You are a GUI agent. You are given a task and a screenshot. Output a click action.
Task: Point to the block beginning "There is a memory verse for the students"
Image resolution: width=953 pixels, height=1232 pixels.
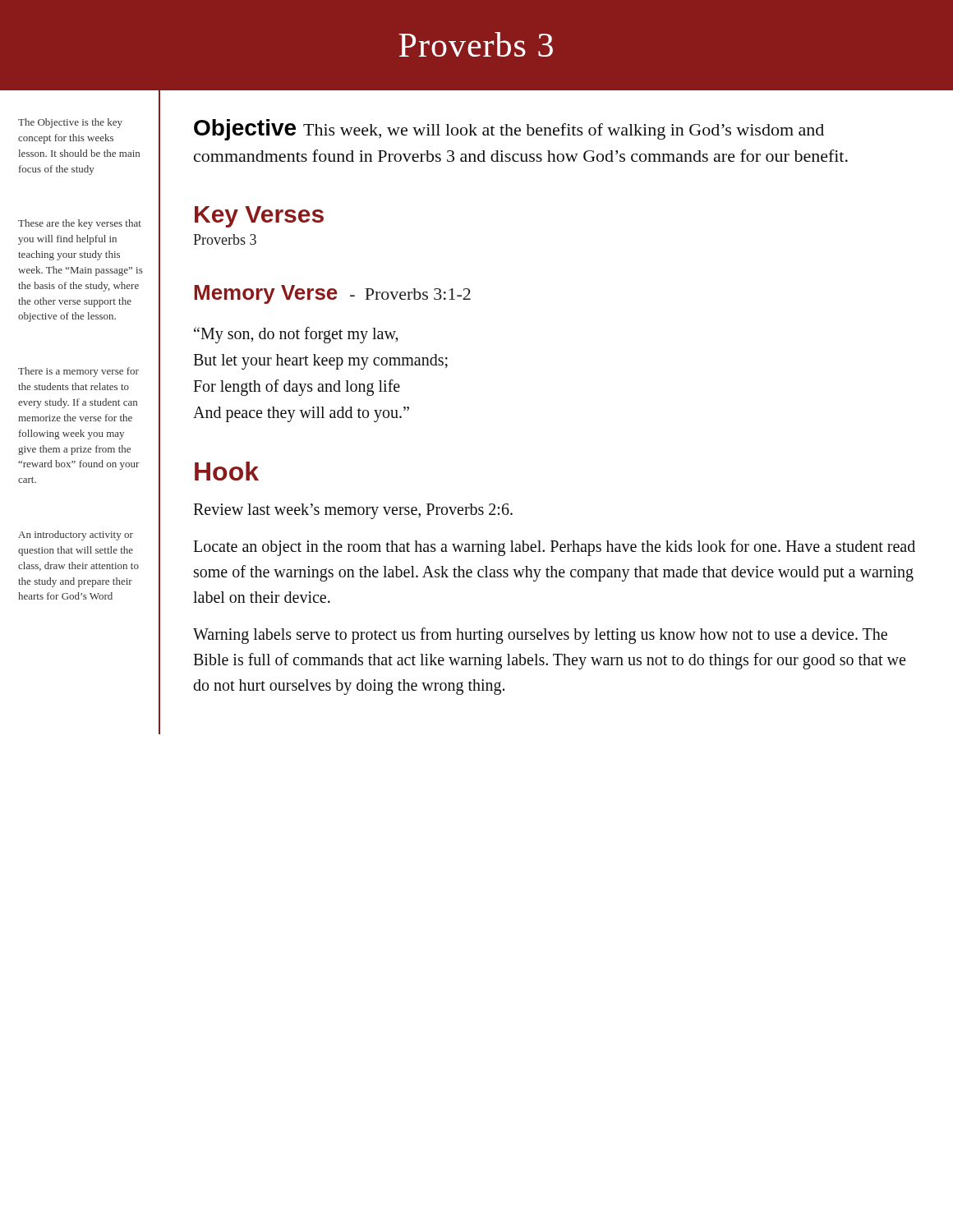pos(79,425)
